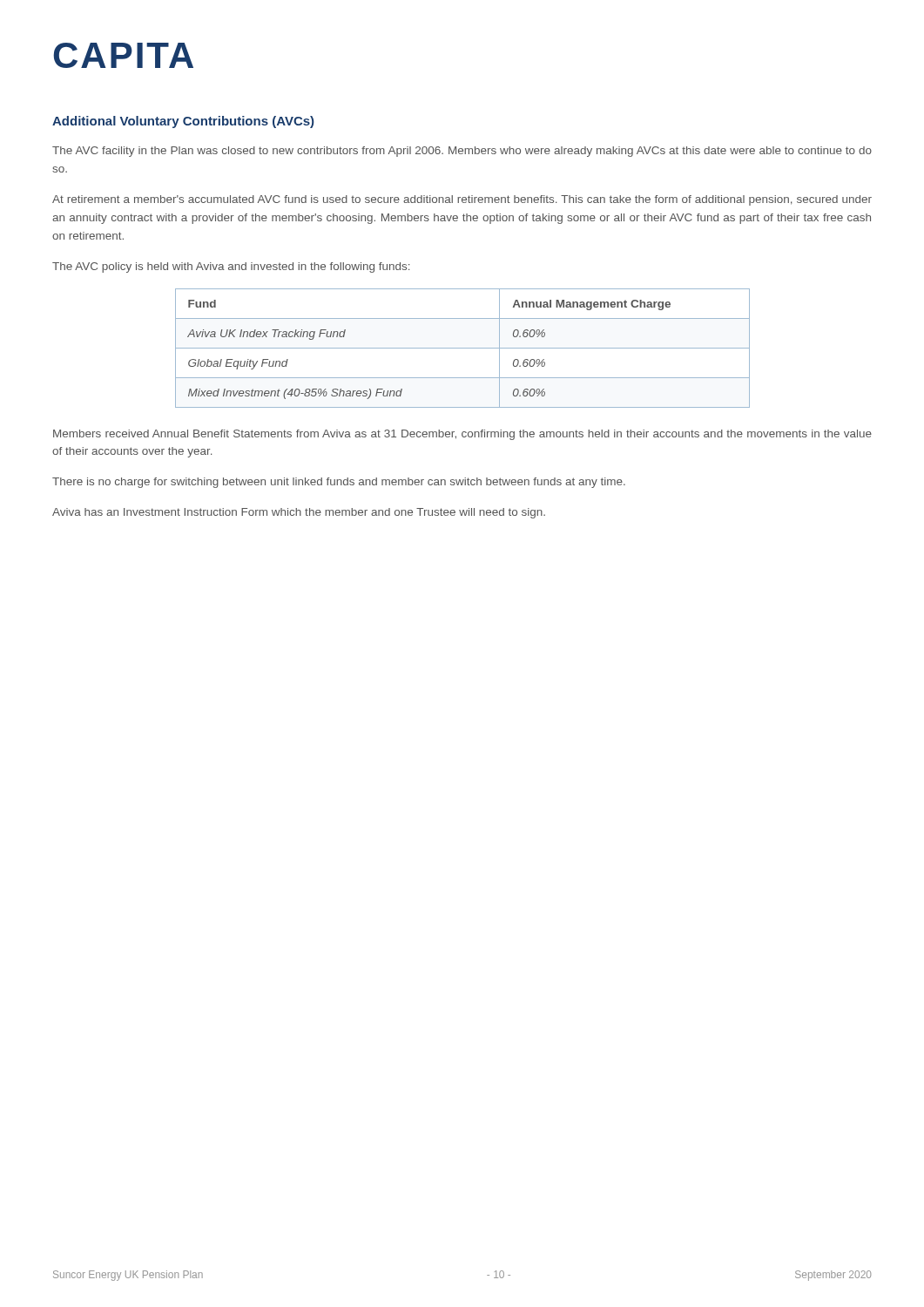Navigate to the block starting "The AVC policy is held with Aviva and"
The width and height of the screenshot is (924, 1307).
(231, 266)
